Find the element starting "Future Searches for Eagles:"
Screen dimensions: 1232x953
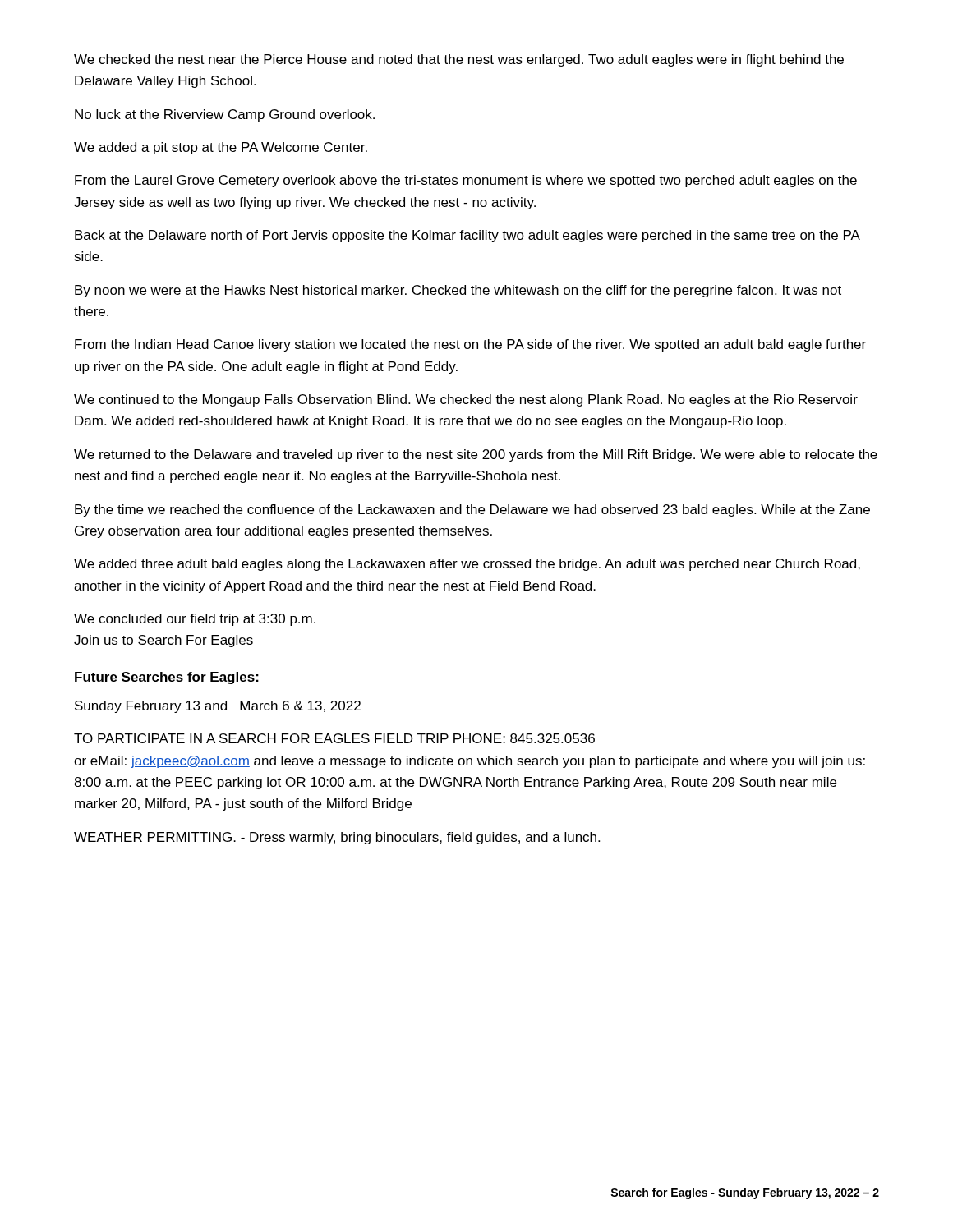(x=167, y=677)
